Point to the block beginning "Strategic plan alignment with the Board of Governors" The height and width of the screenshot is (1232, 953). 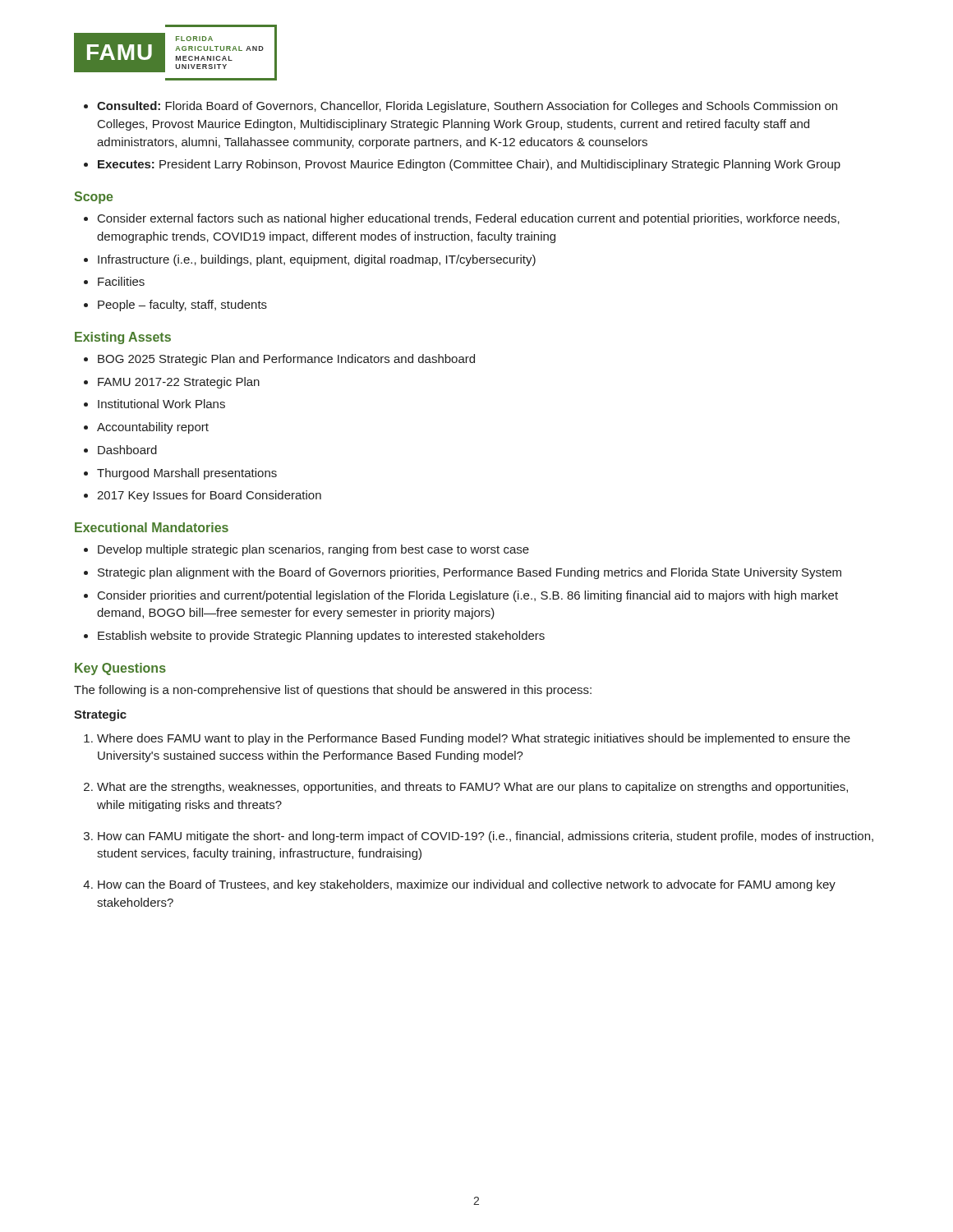pyautogui.click(x=488, y=572)
